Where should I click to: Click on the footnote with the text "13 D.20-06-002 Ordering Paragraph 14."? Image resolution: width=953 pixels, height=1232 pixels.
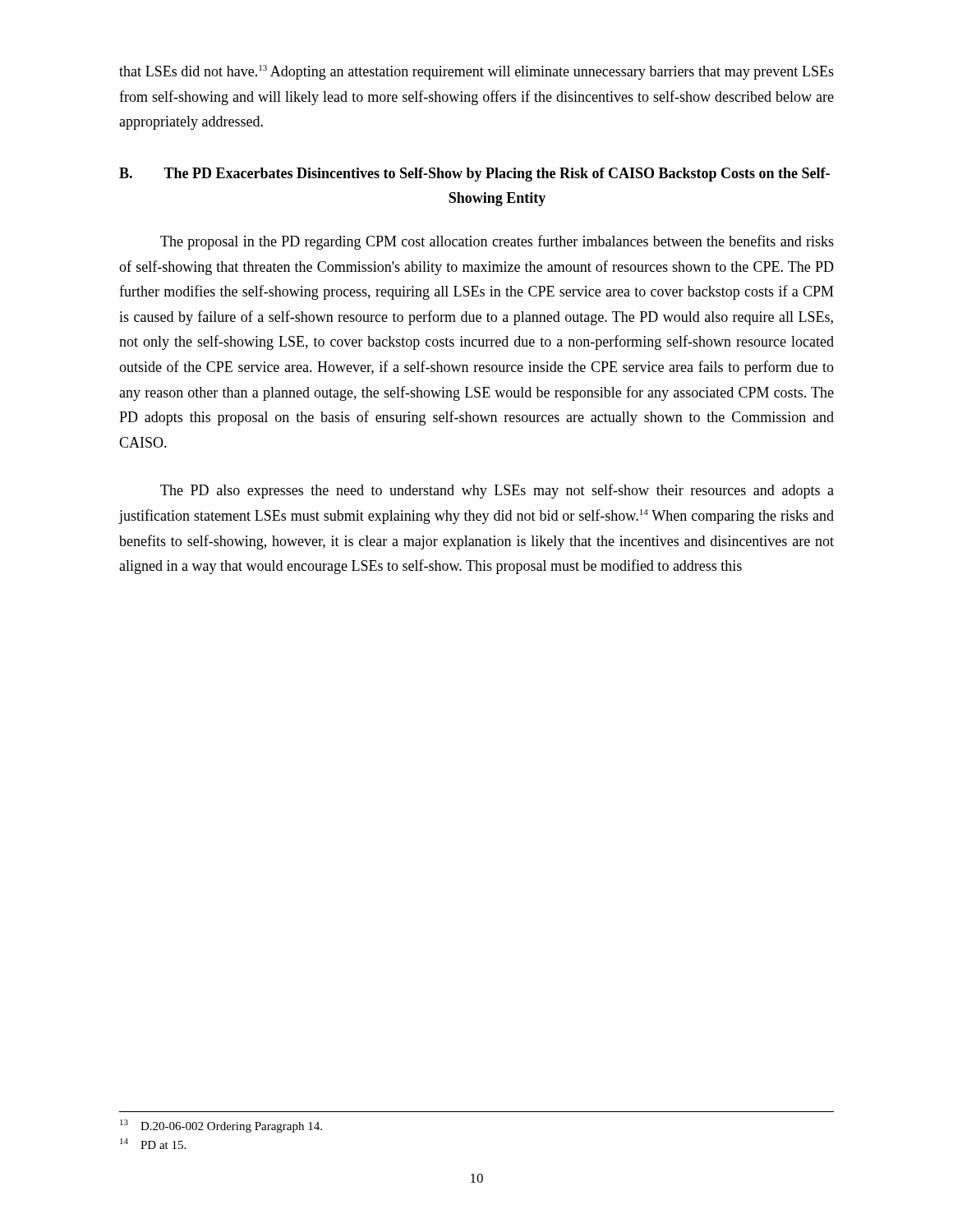[x=221, y=1125]
